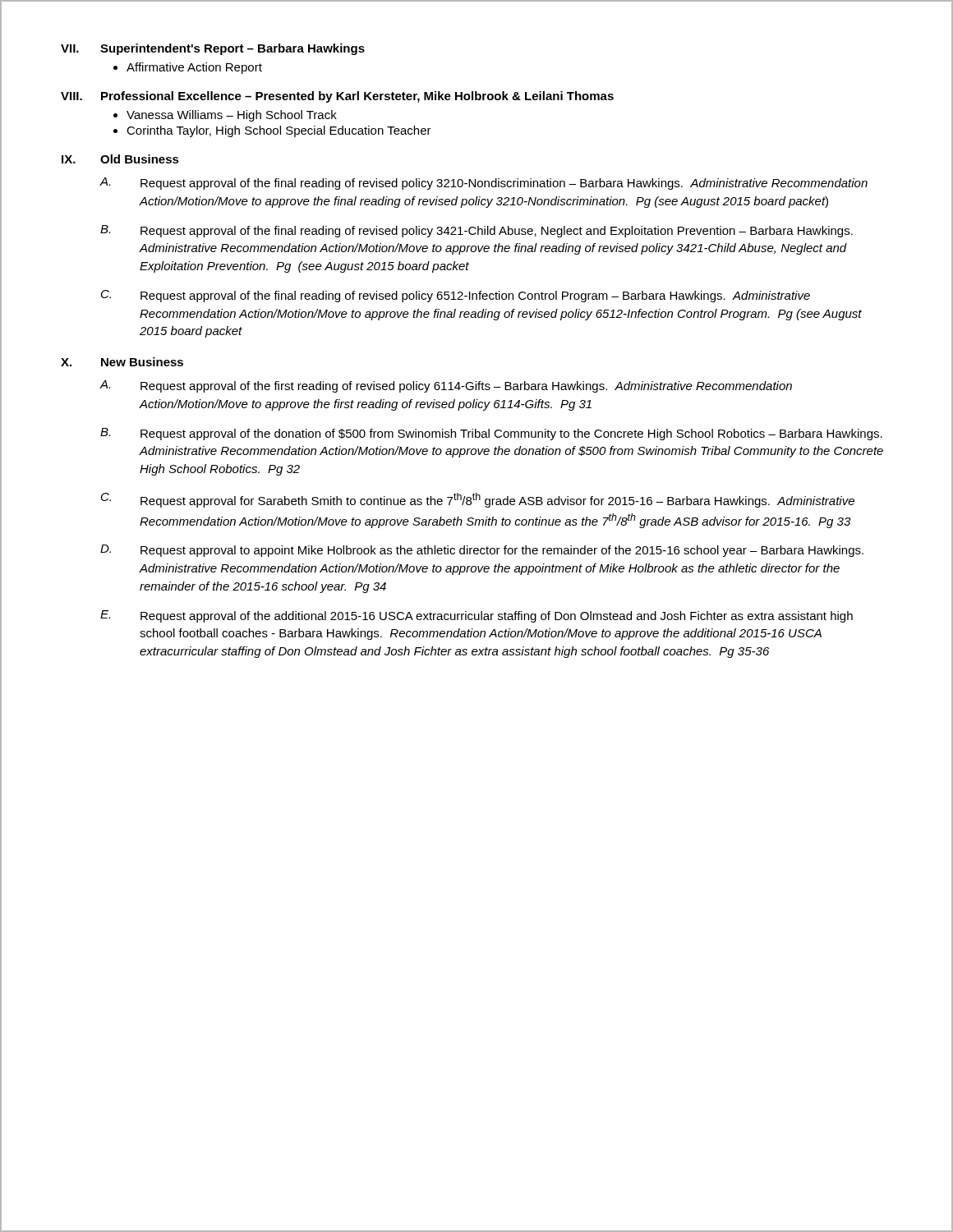This screenshot has height=1232, width=953.
Task: Locate the text starting "X. New Business"
Action: coord(122,362)
